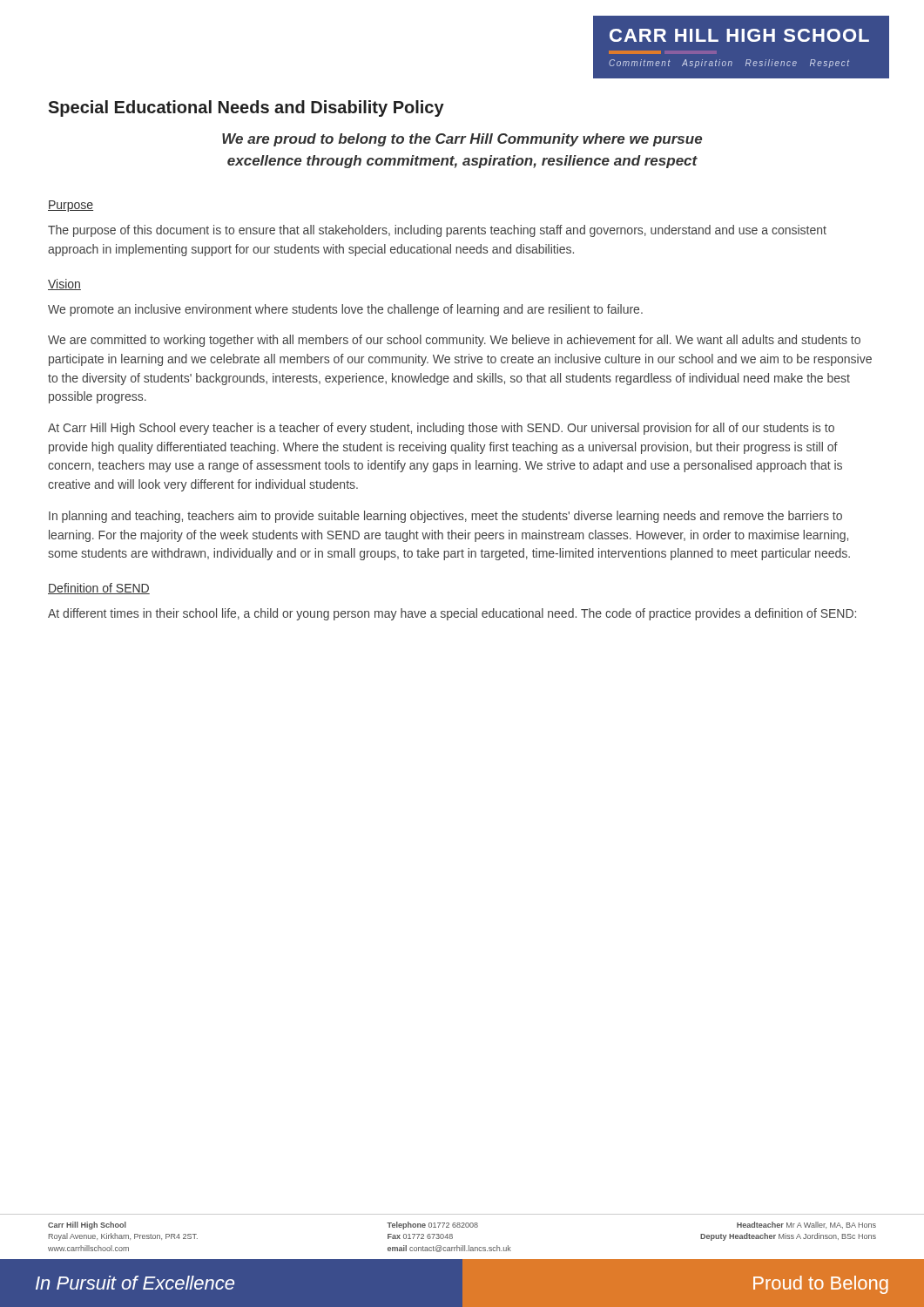Image resolution: width=924 pixels, height=1307 pixels.
Task: Point to the block beginning "At Carr Hill High School"
Action: [x=462, y=457]
